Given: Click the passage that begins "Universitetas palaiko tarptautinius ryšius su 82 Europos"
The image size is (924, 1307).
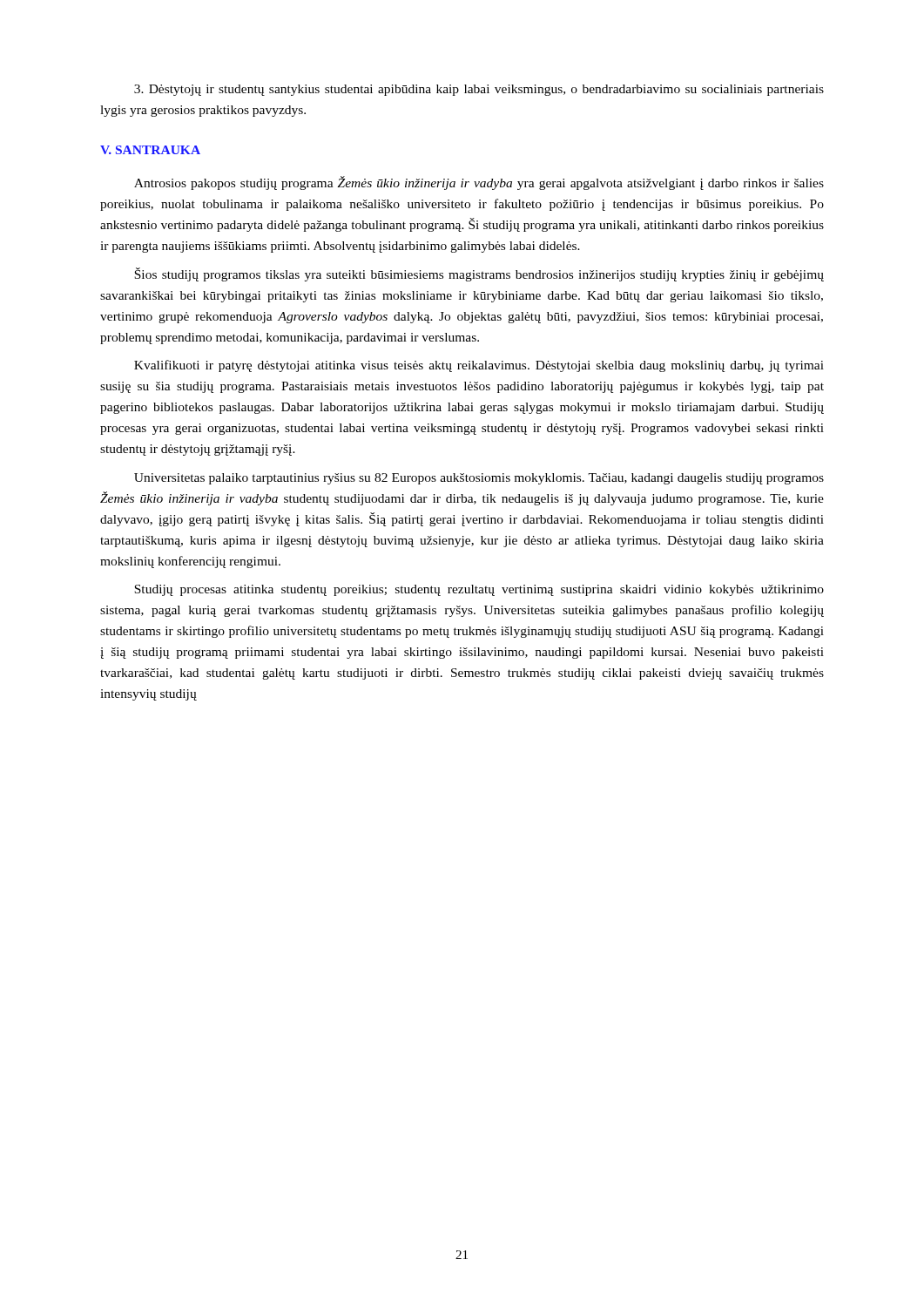Looking at the screenshot, I should [462, 519].
